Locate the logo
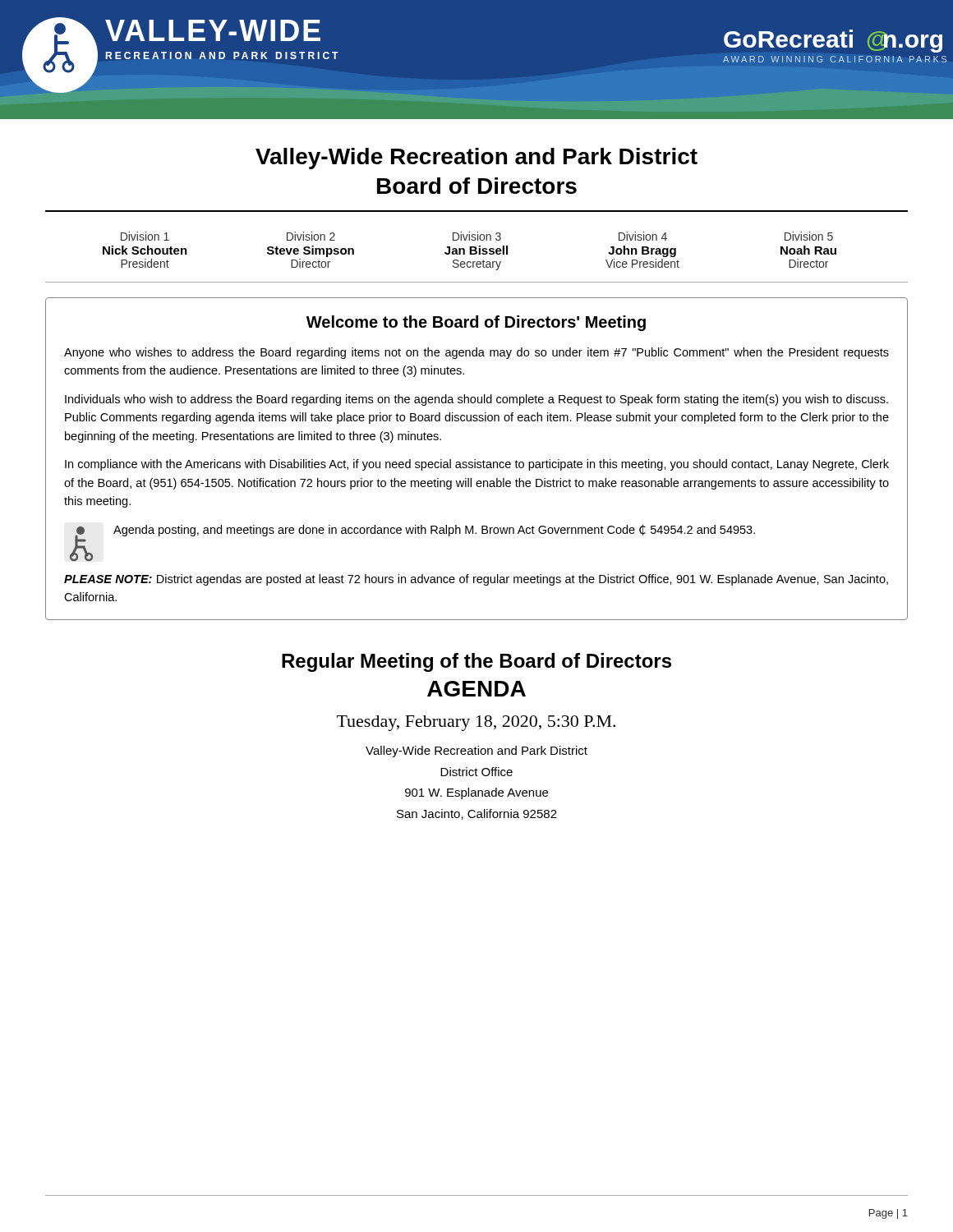 (x=476, y=60)
